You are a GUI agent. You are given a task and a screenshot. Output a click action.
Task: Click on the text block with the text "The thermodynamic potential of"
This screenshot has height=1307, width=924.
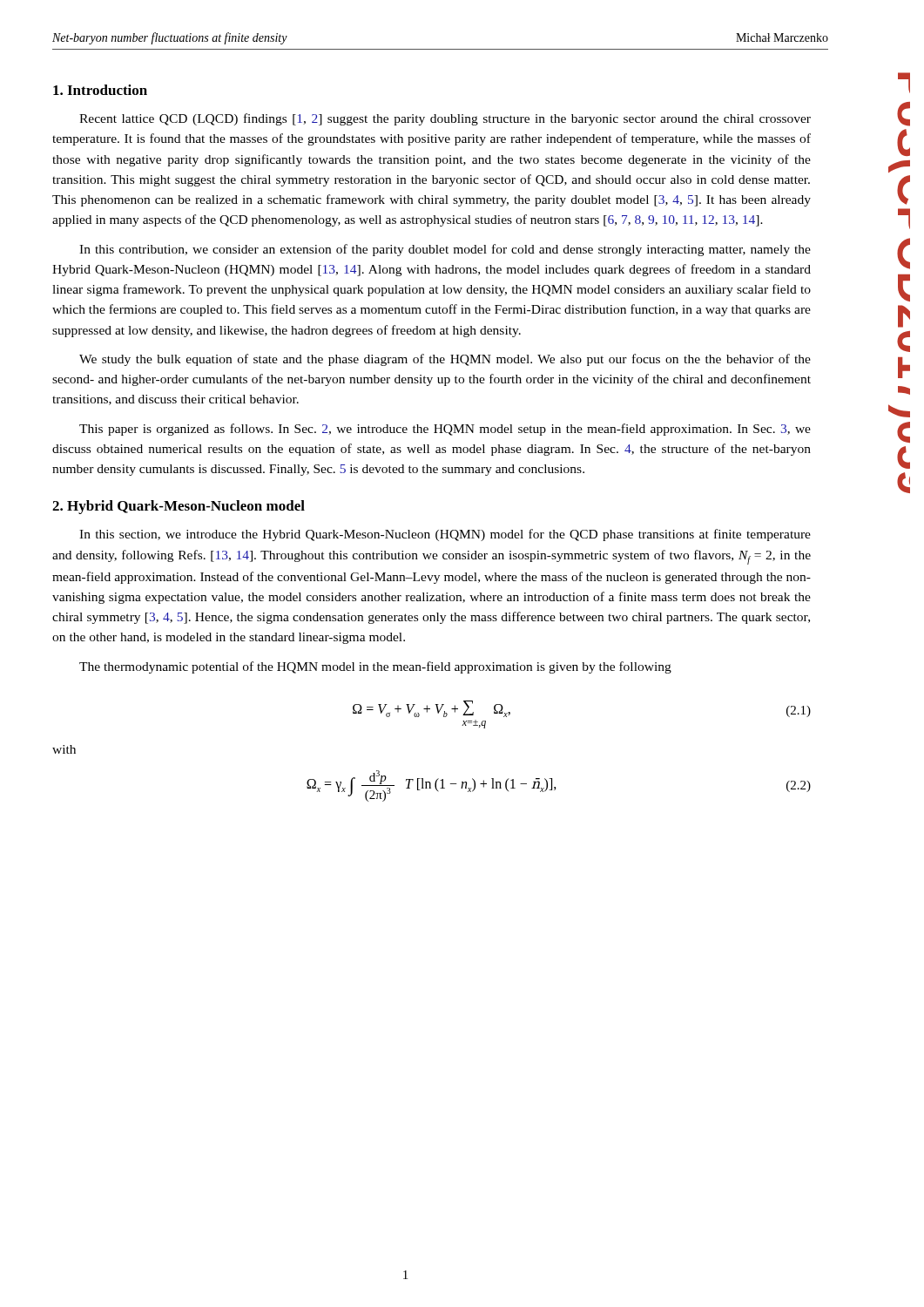click(x=432, y=666)
